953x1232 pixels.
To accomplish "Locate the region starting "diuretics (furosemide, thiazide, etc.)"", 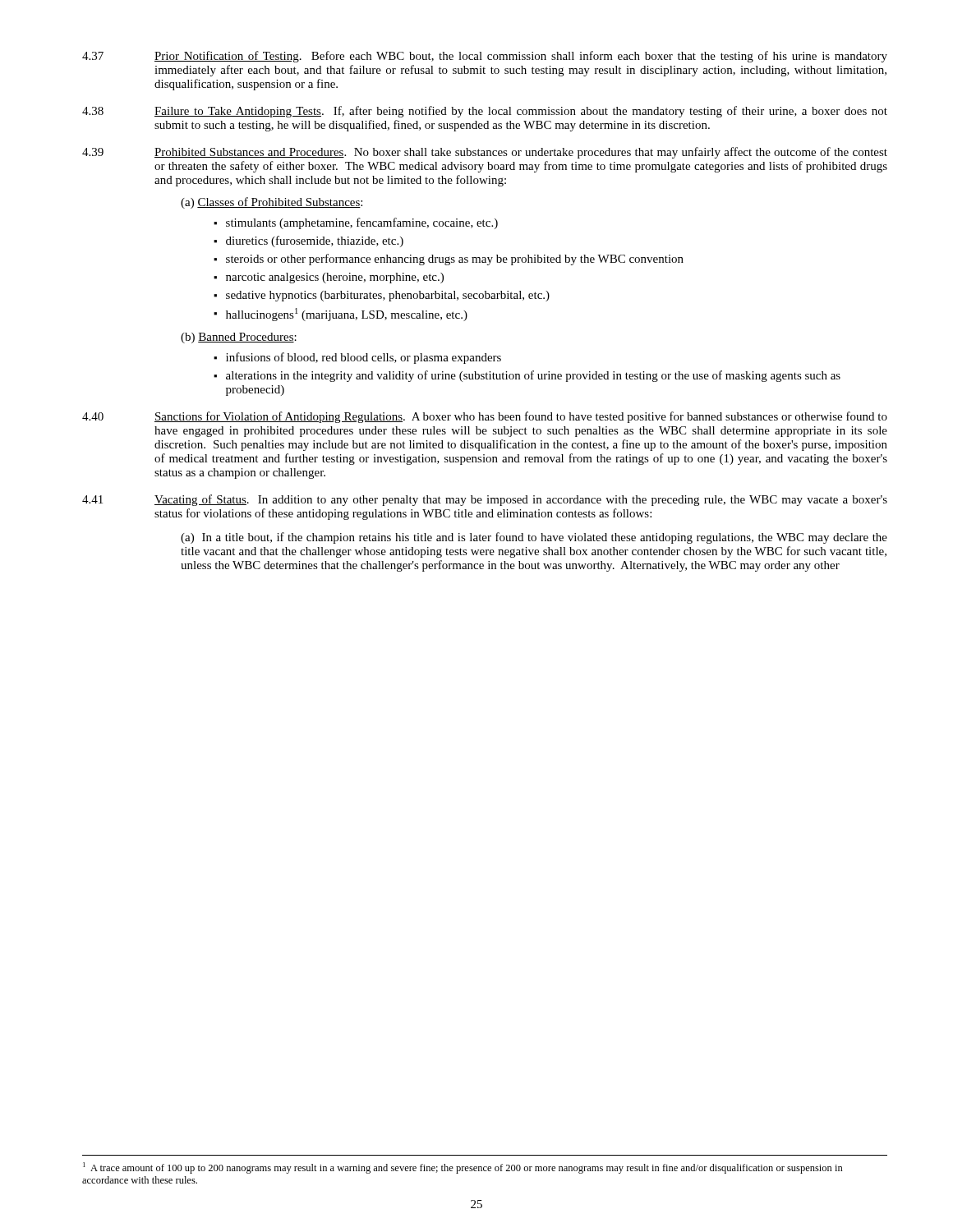I will 315,241.
